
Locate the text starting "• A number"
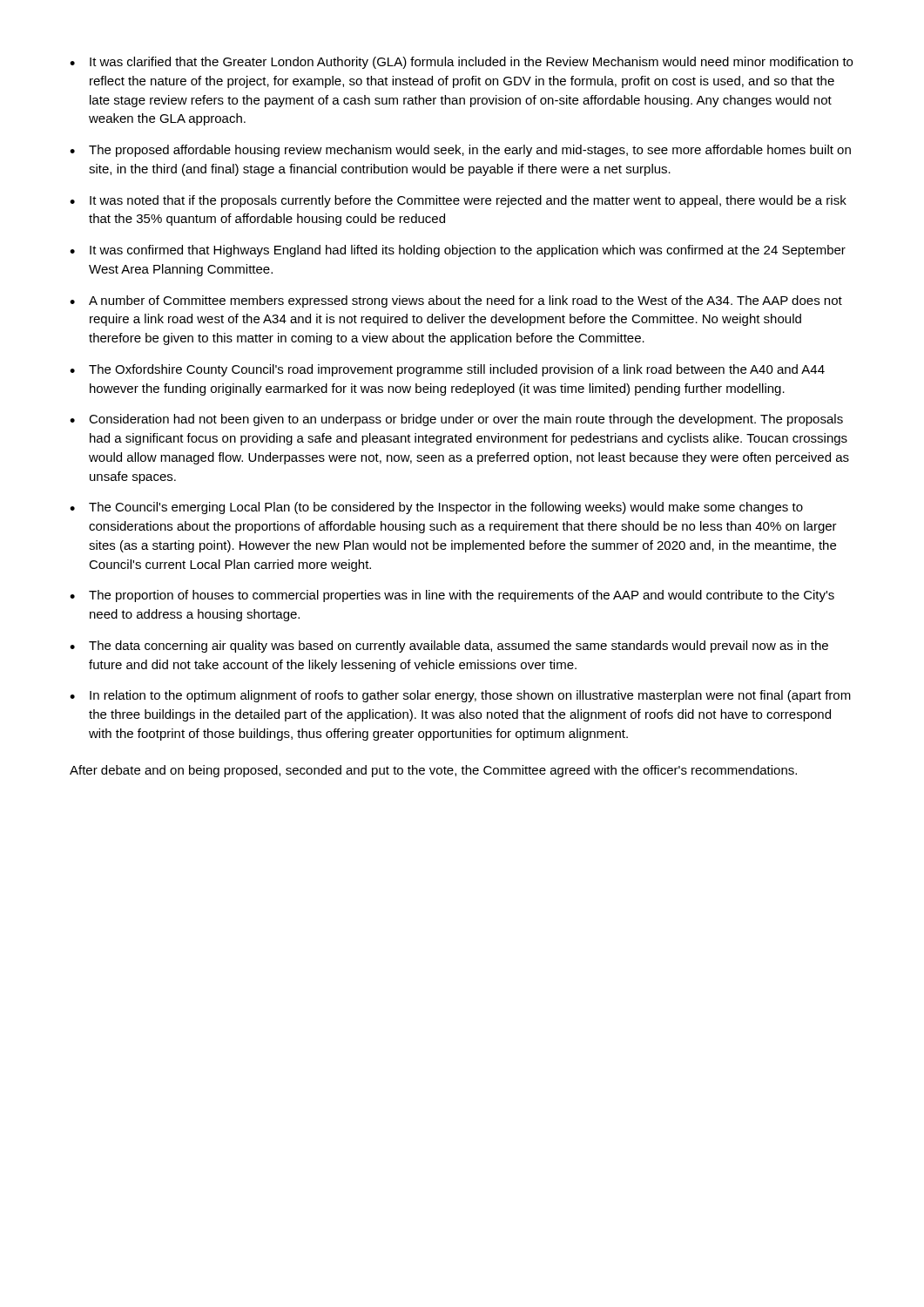[x=462, y=319]
